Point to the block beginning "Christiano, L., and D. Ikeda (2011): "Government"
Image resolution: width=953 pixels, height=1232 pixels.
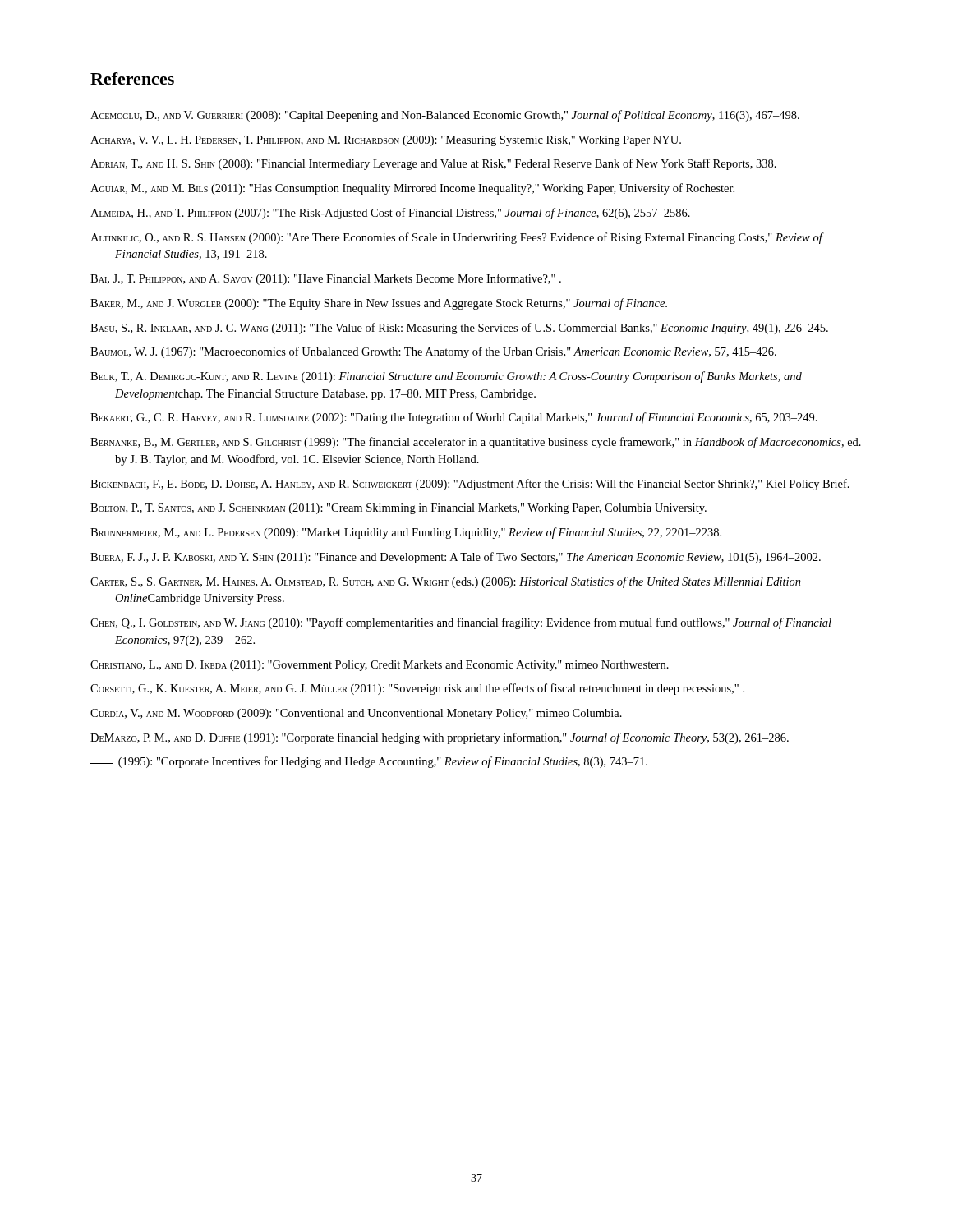click(x=380, y=664)
